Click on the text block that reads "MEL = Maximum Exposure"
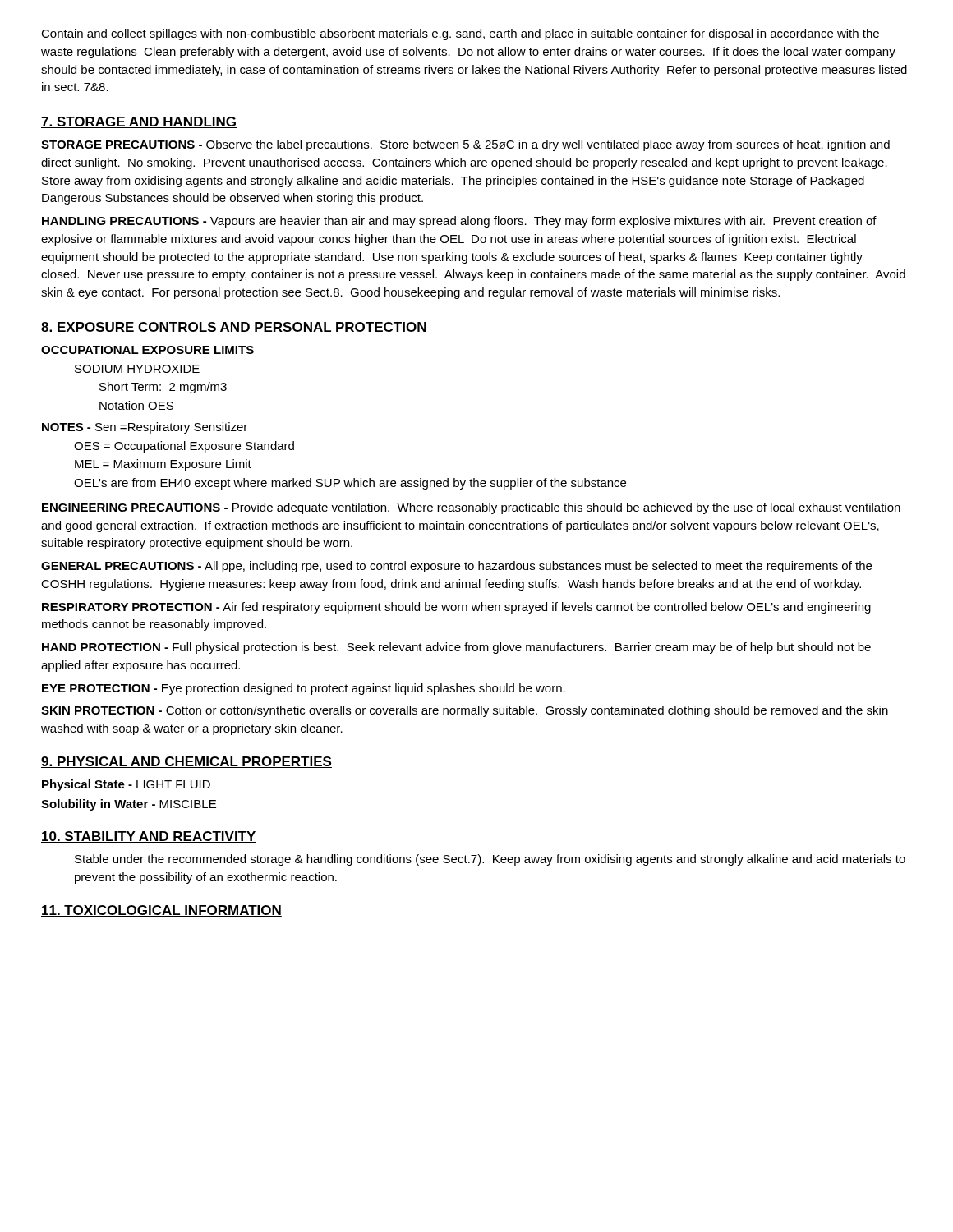This screenshot has height=1232, width=953. [163, 464]
